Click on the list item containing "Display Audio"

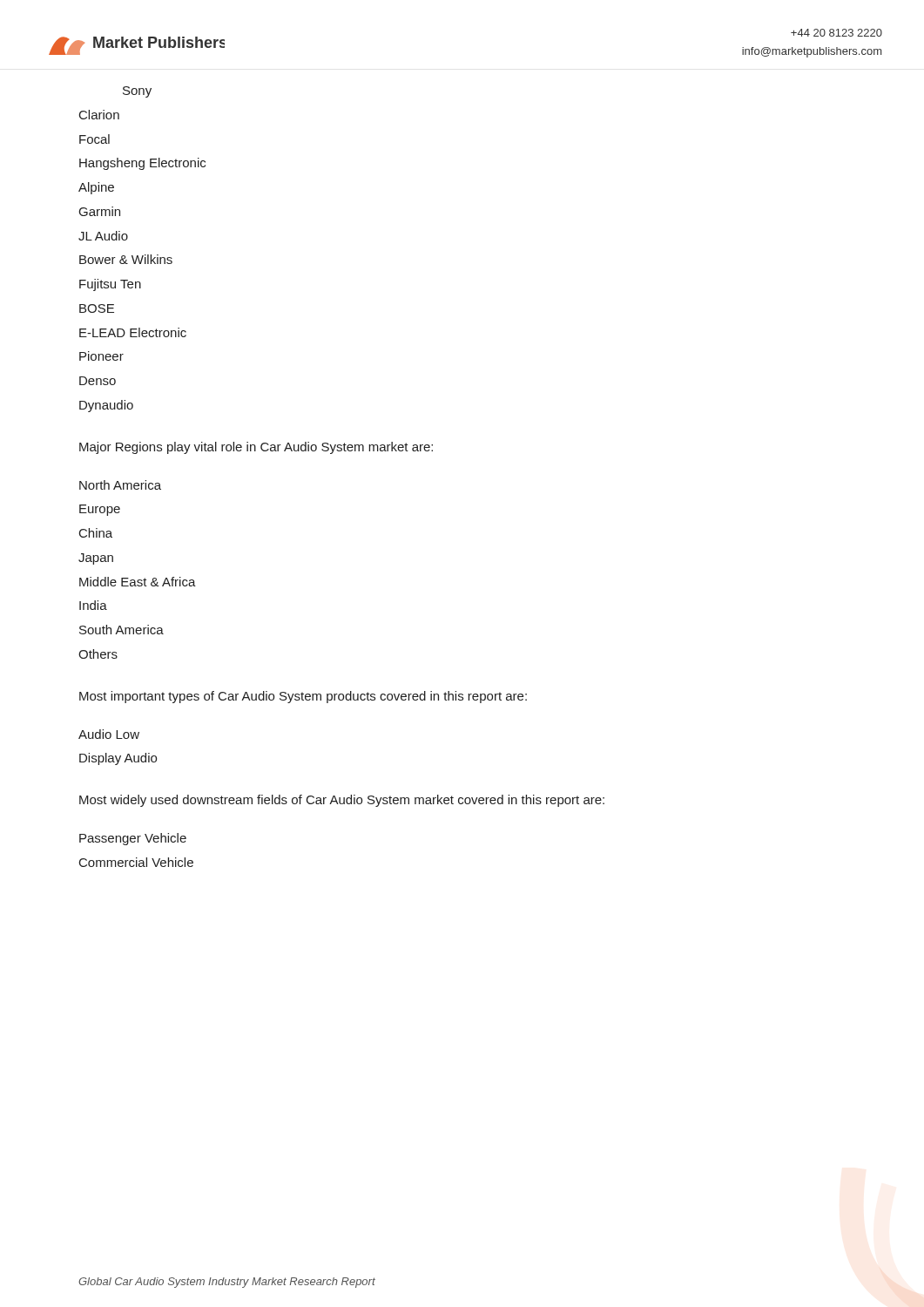pos(118,758)
